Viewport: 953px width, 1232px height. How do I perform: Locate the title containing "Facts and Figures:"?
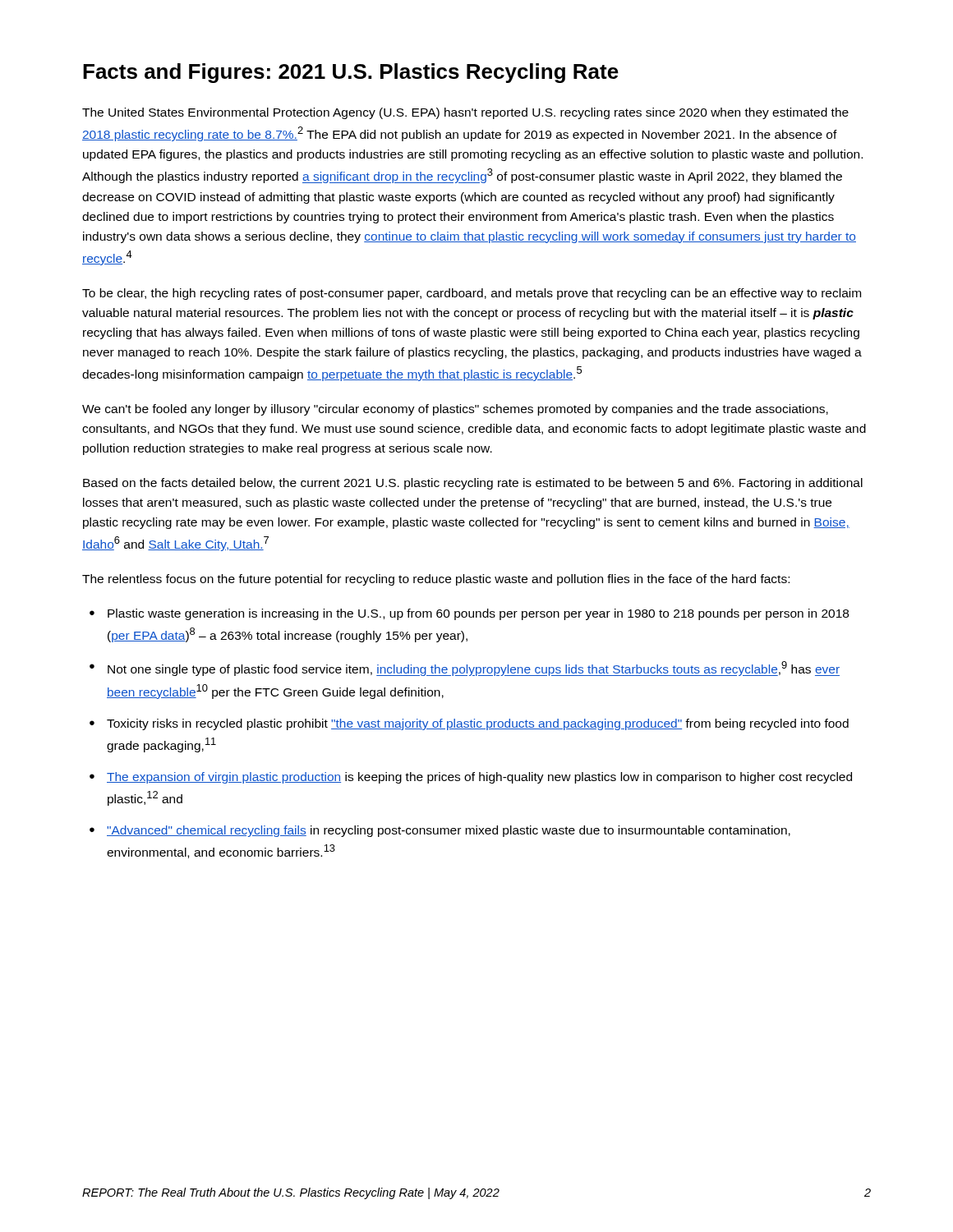click(x=476, y=72)
